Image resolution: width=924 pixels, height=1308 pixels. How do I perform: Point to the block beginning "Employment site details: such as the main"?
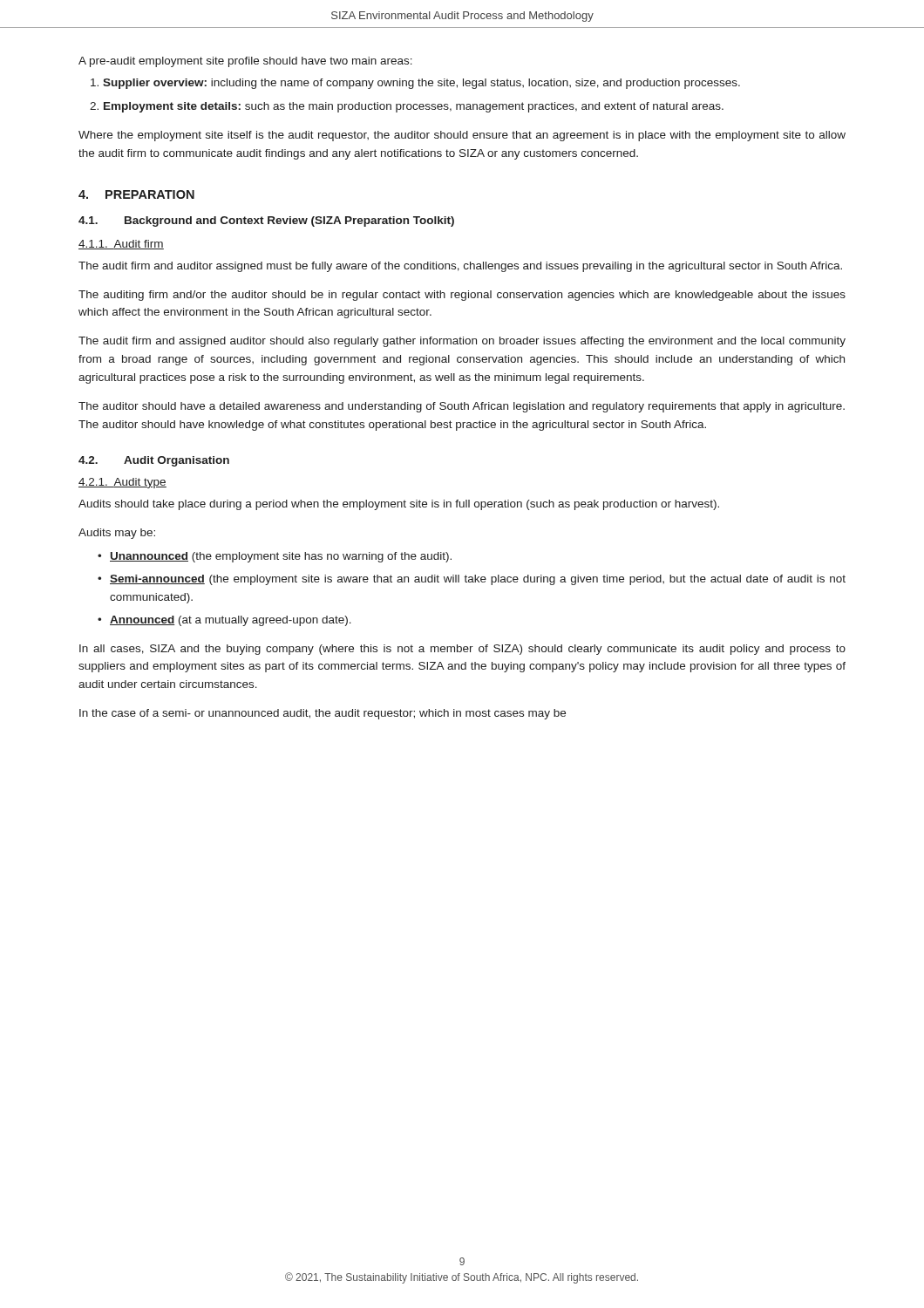(x=474, y=107)
